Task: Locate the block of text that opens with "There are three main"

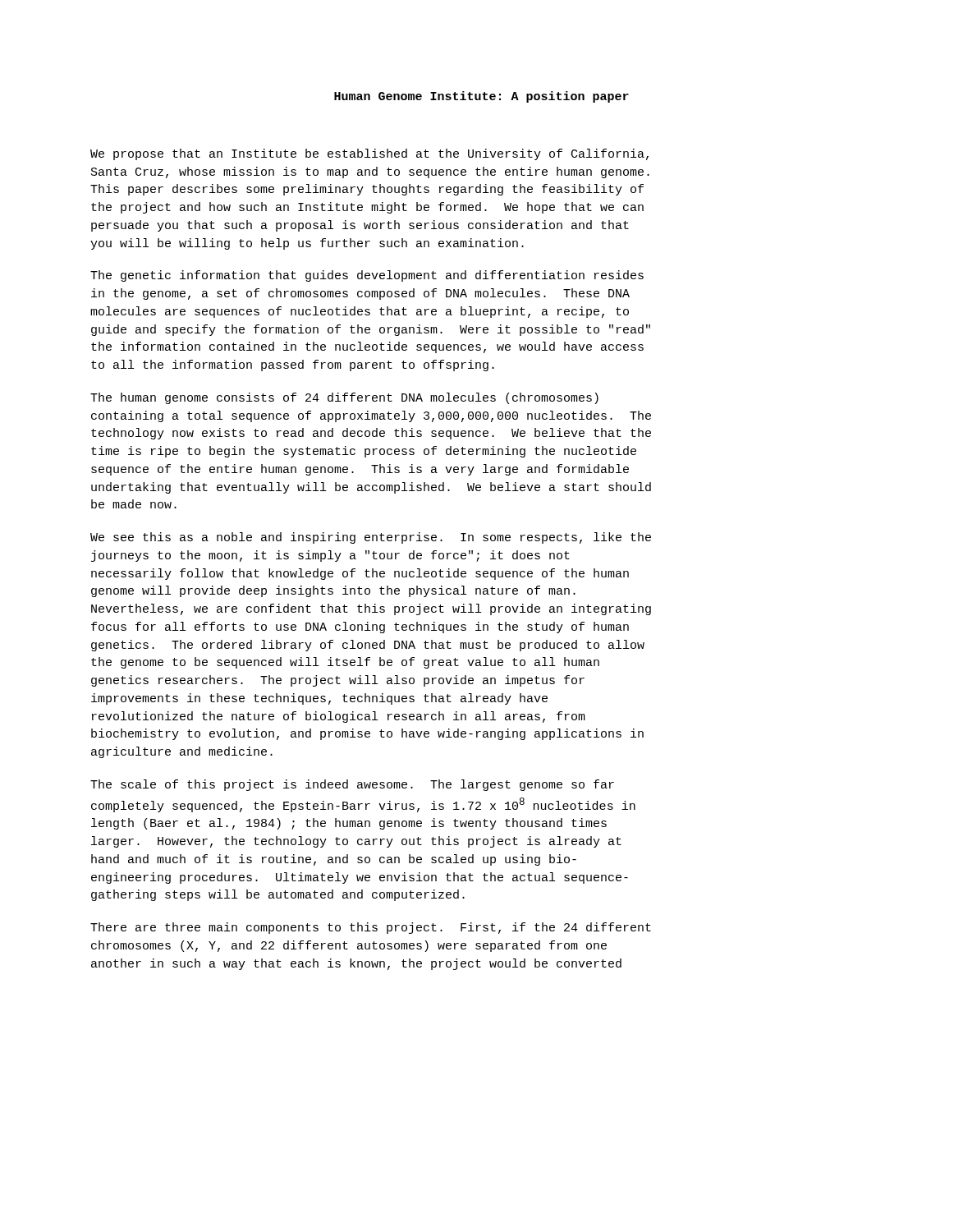Action: coord(371,946)
